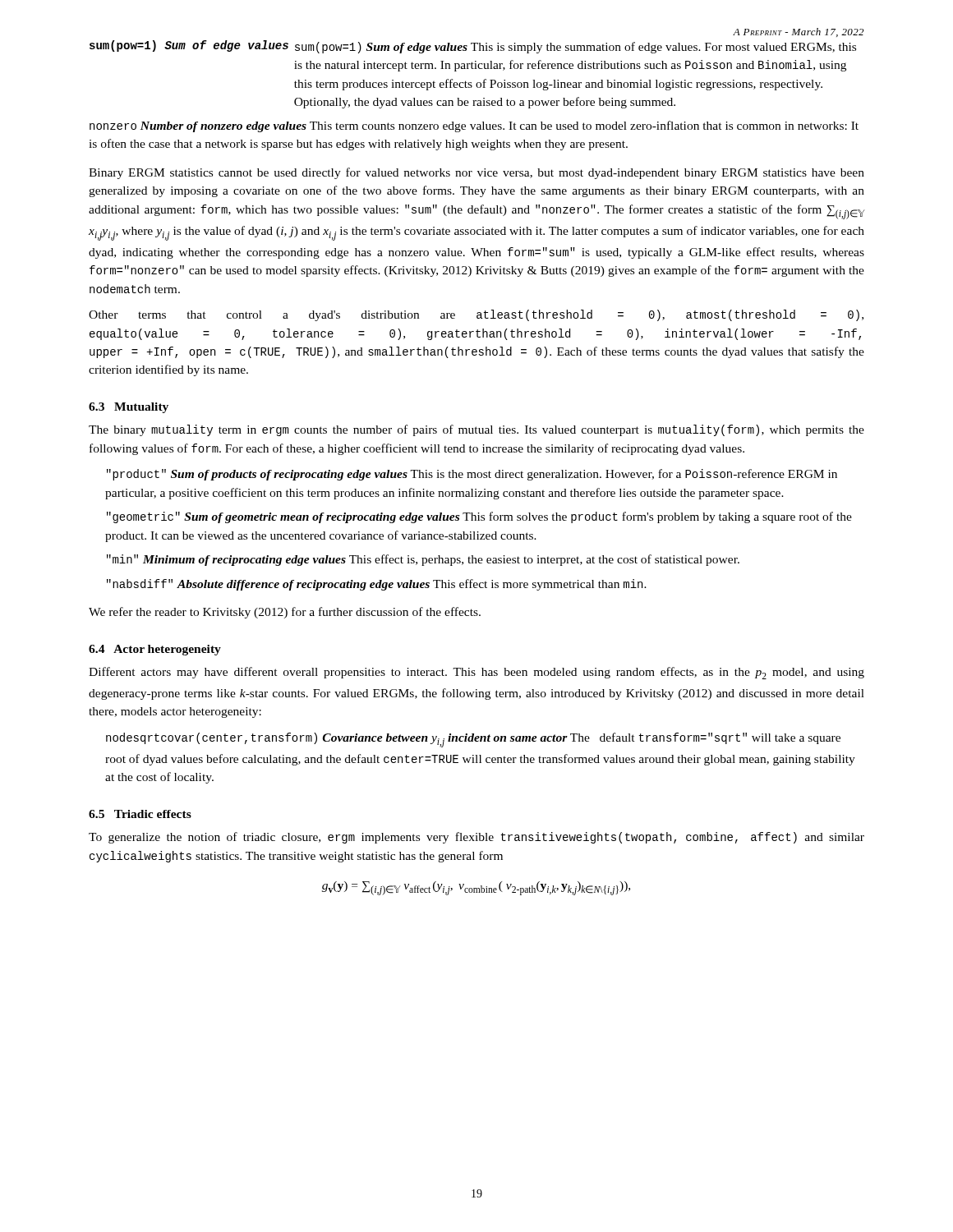Locate the block of text that opens with ""nabsdiff" Absolute difference"
Screen dimensions: 1232x953
click(485, 584)
